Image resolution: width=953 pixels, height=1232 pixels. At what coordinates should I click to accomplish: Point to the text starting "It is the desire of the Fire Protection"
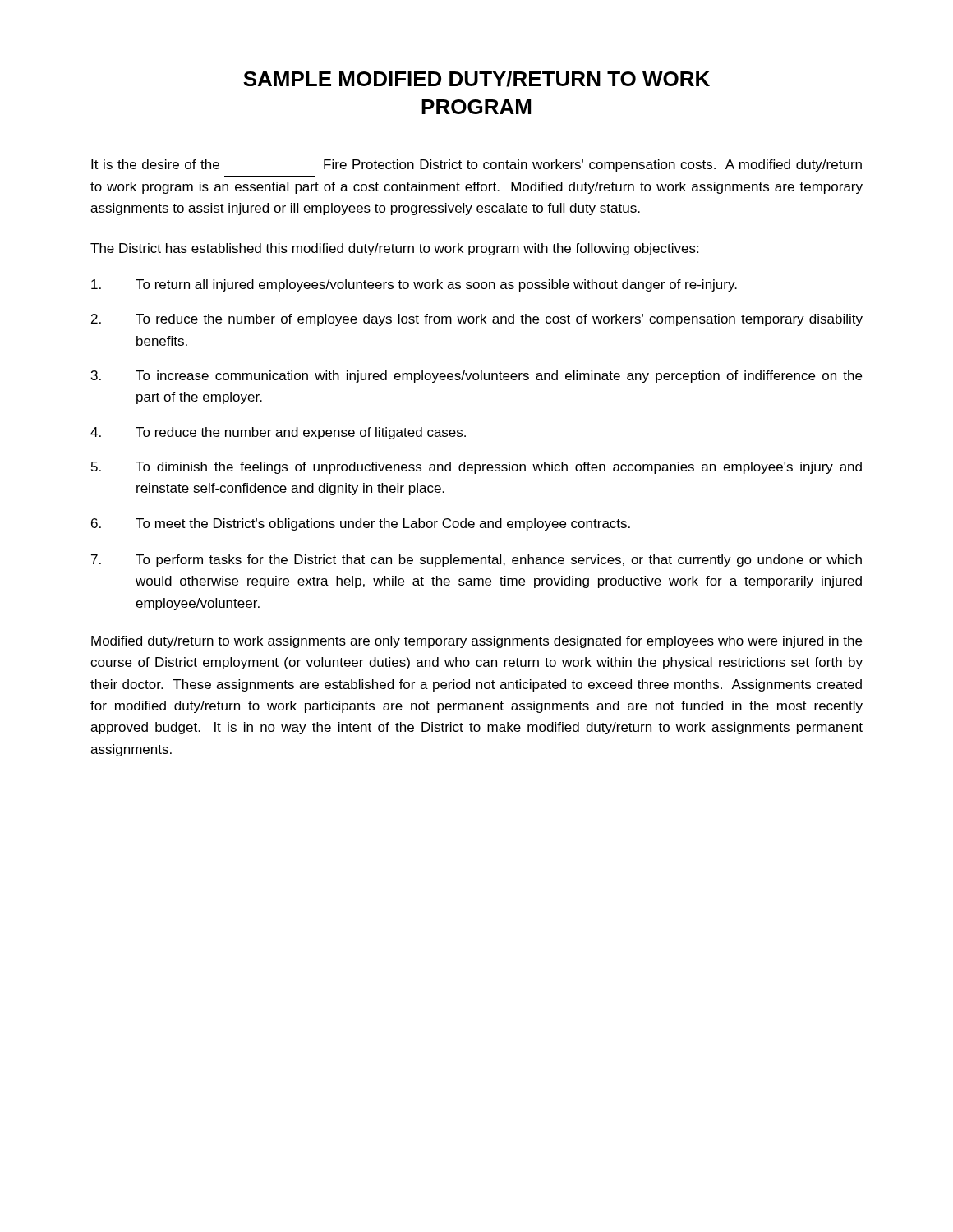pyautogui.click(x=476, y=185)
